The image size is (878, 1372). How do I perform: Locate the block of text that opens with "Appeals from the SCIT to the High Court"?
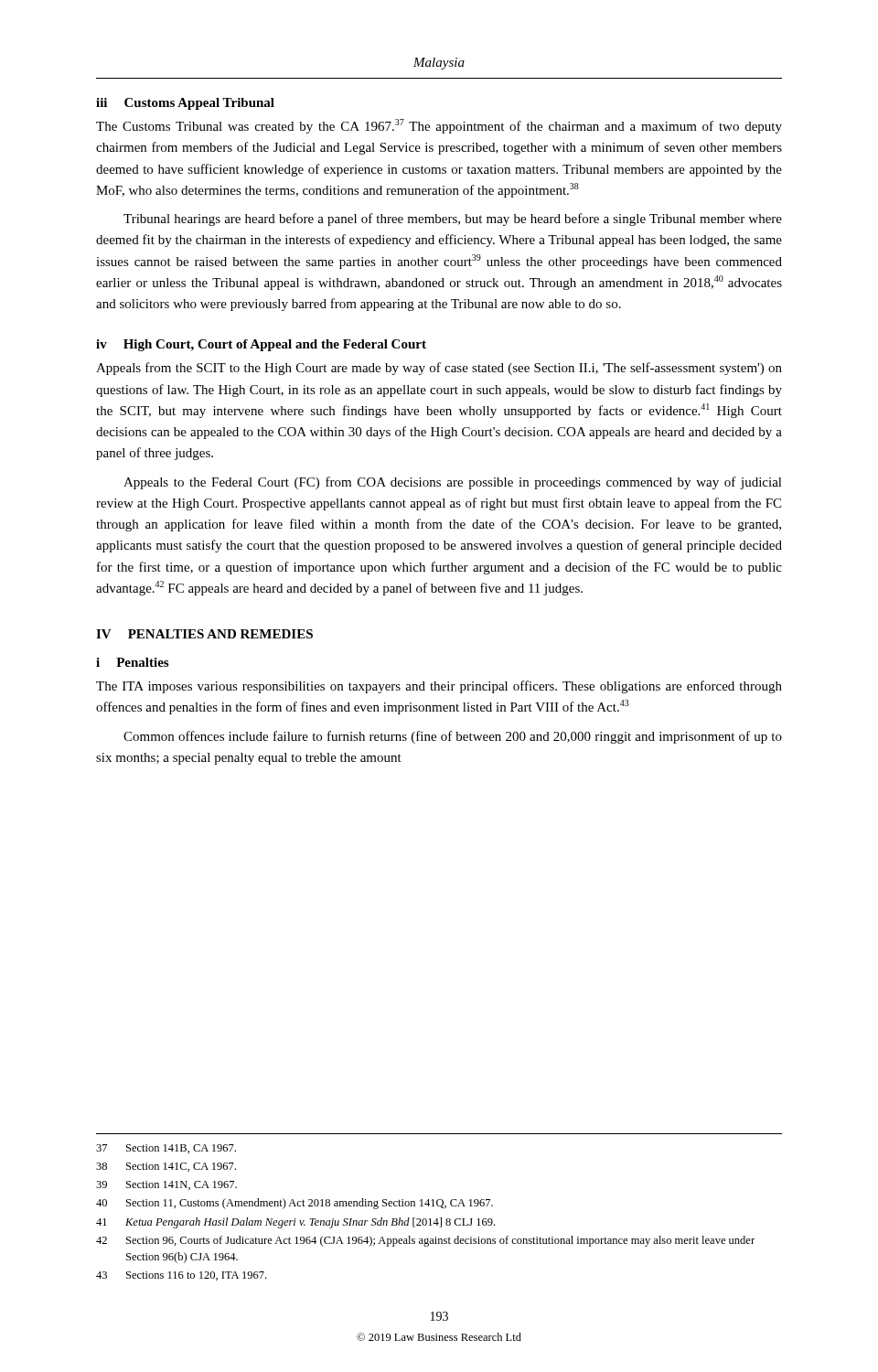pos(439,478)
